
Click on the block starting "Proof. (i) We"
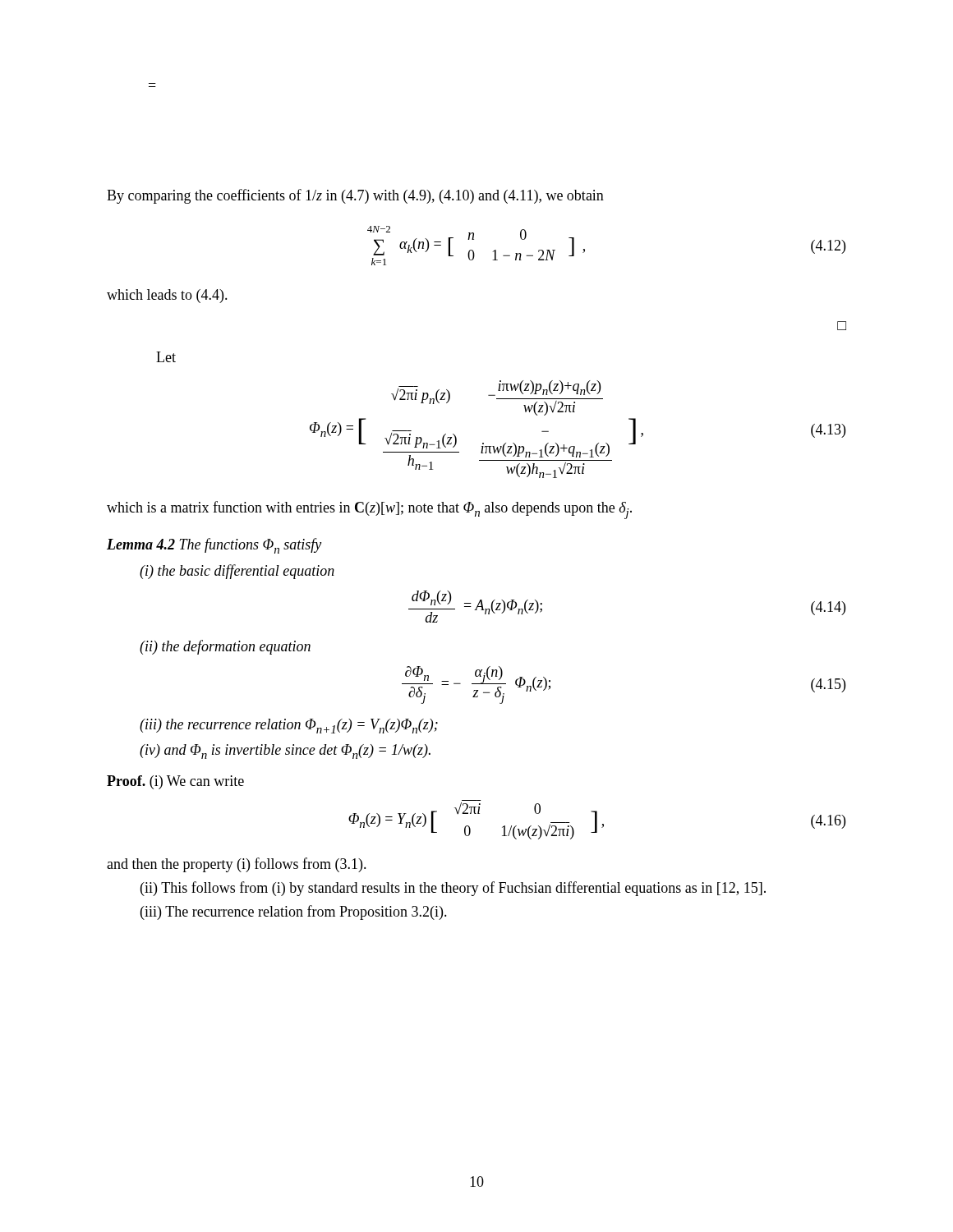[176, 781]
